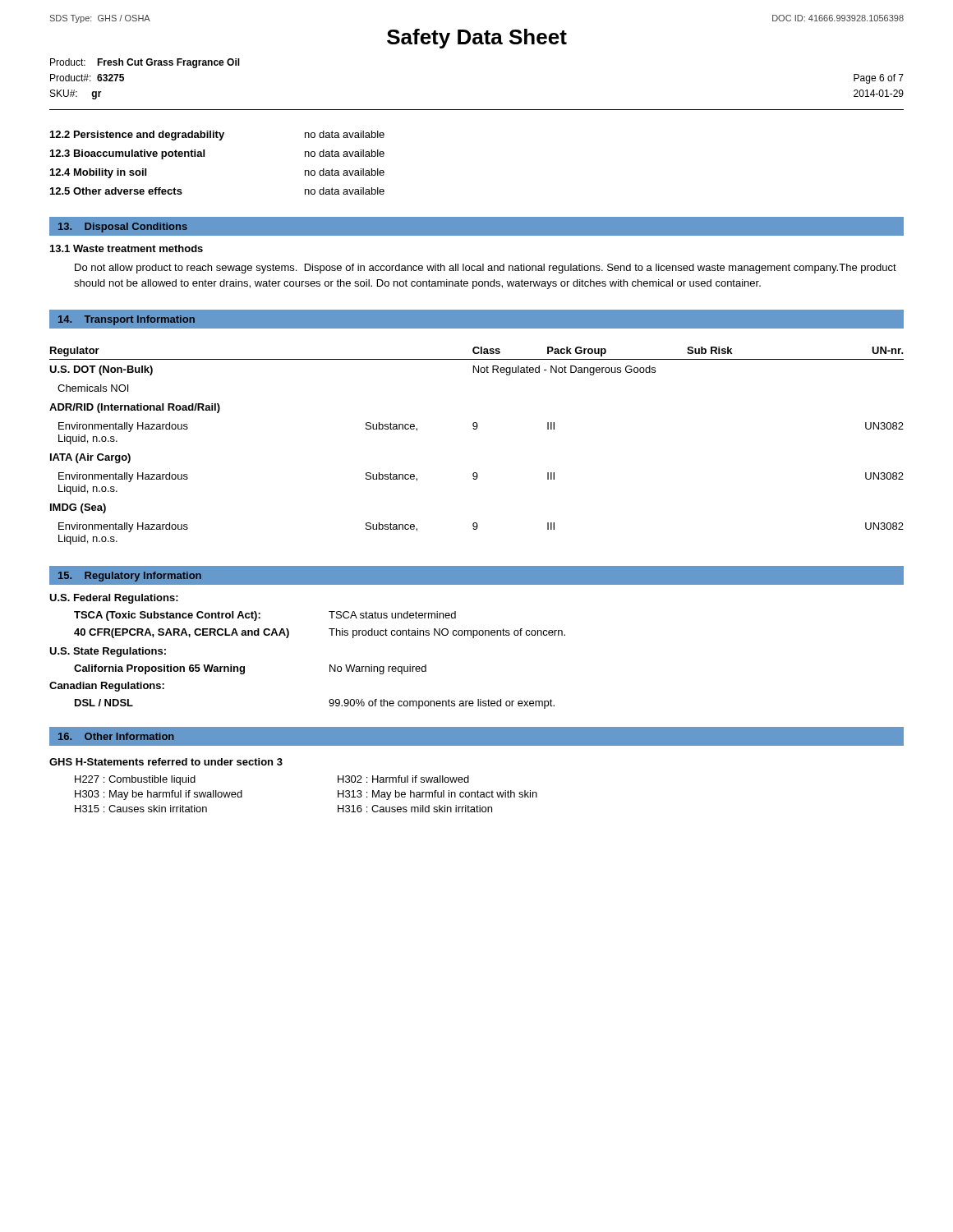Screen dimensions: 1232x953
Task: Point to the text starting "15. Regulatory Information"
Action: click(x=130, y=575)
